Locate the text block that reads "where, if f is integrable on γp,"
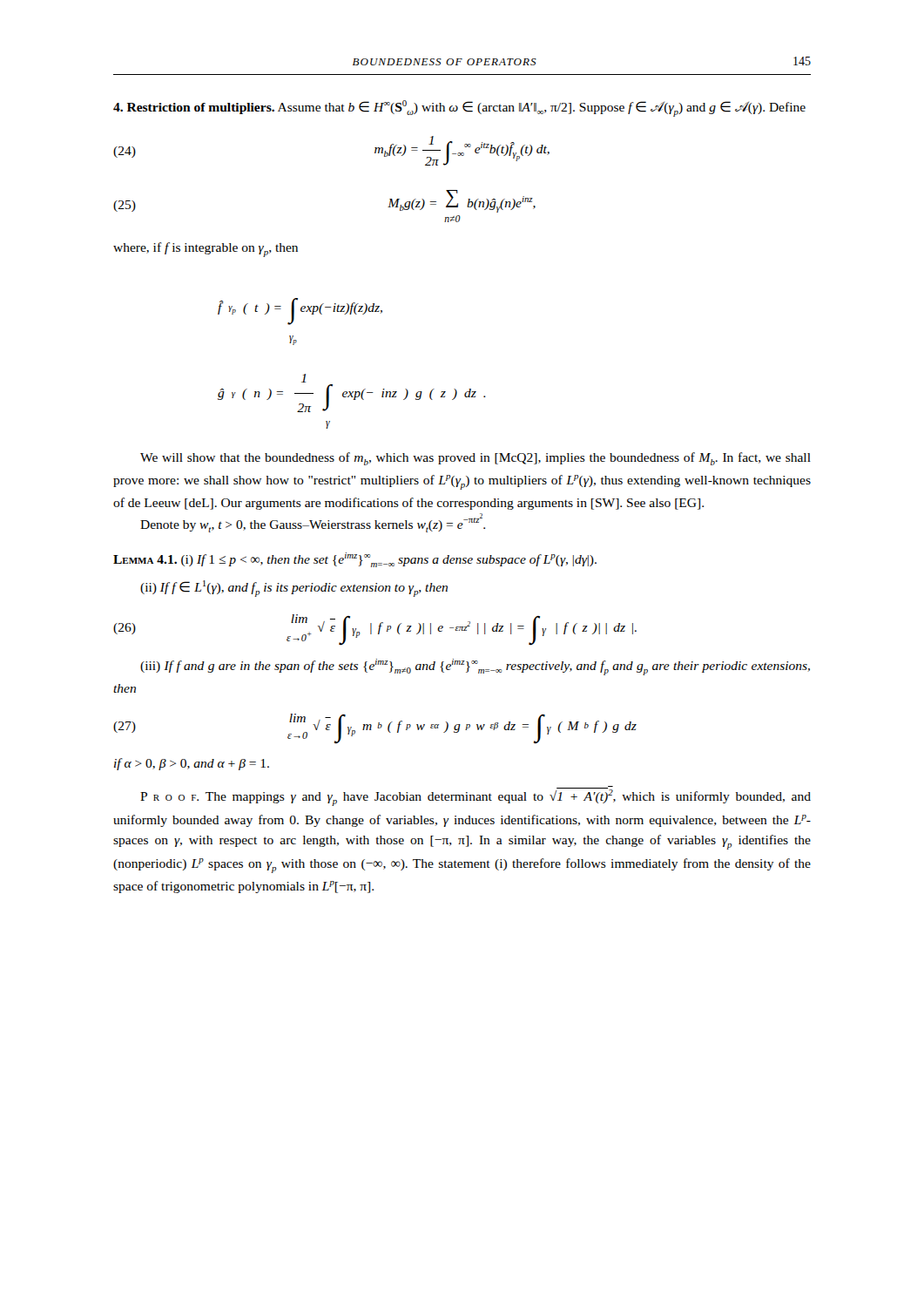The height and width of the screenshot is (1307, 924). tap(206, 249)
